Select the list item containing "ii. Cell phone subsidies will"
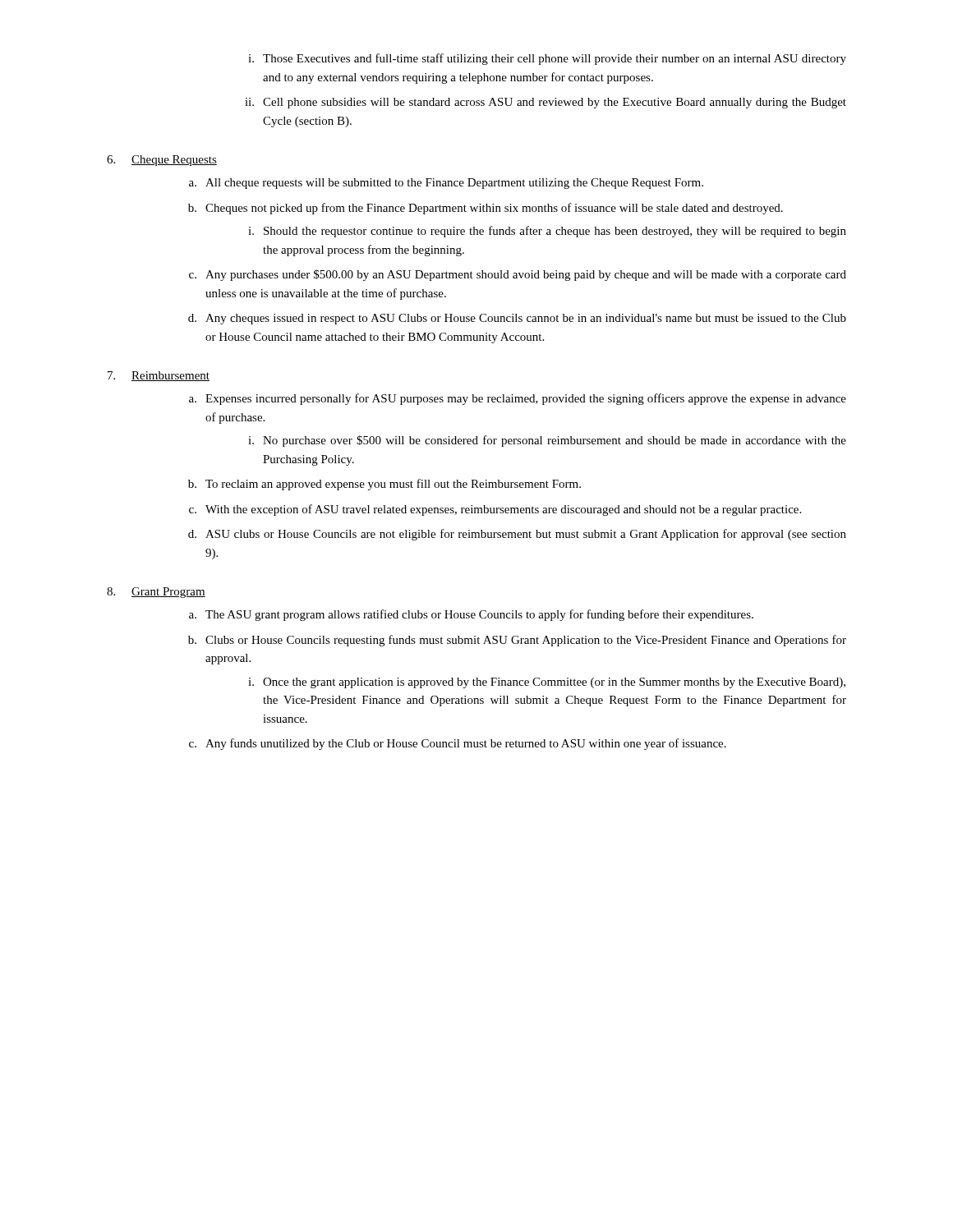953x1232 pixels. pyautogui.click(x=542, y=111)
